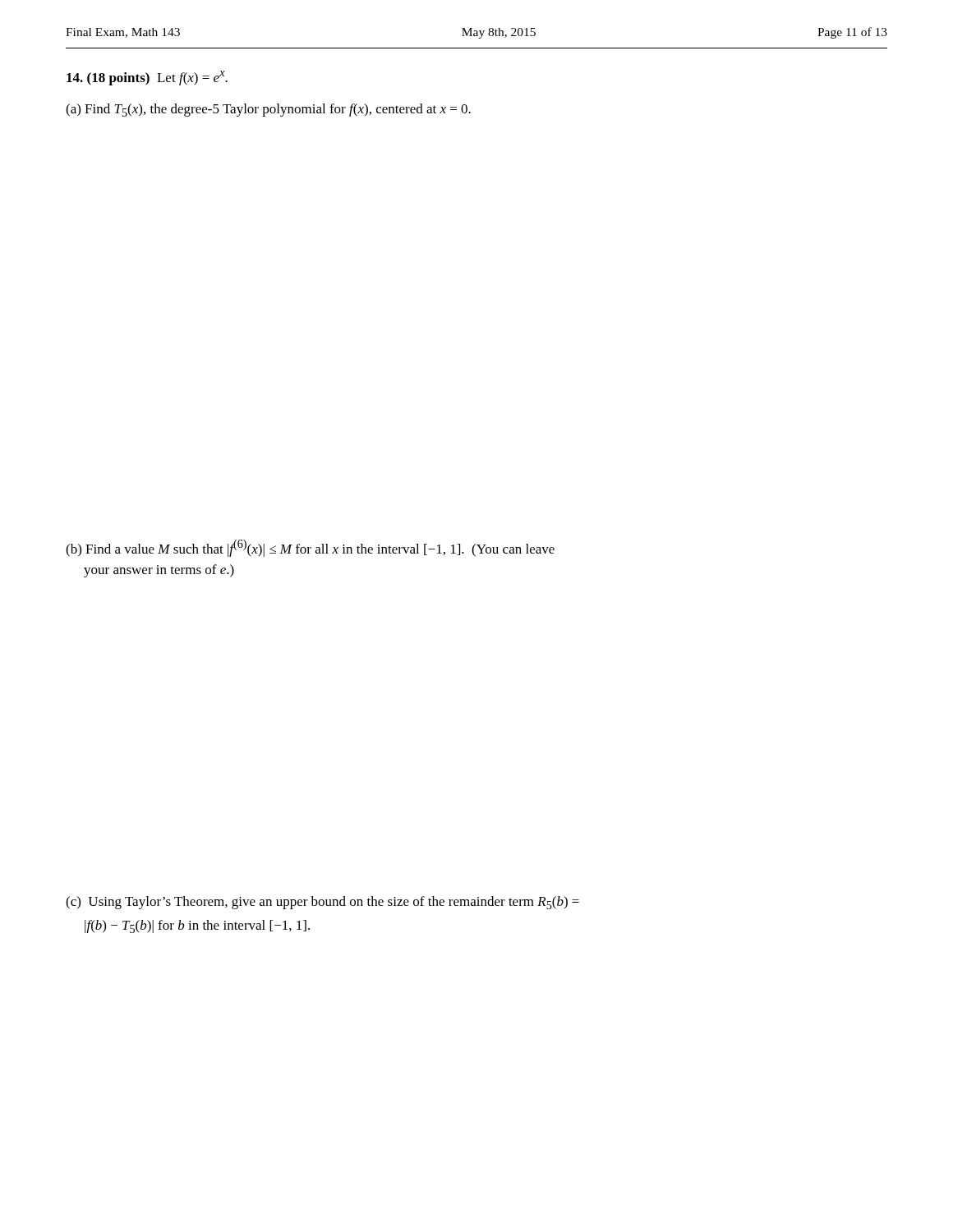Click on the region starting "(b) Find a value M"
953x1232 pixels.
[x=310, y=557]
